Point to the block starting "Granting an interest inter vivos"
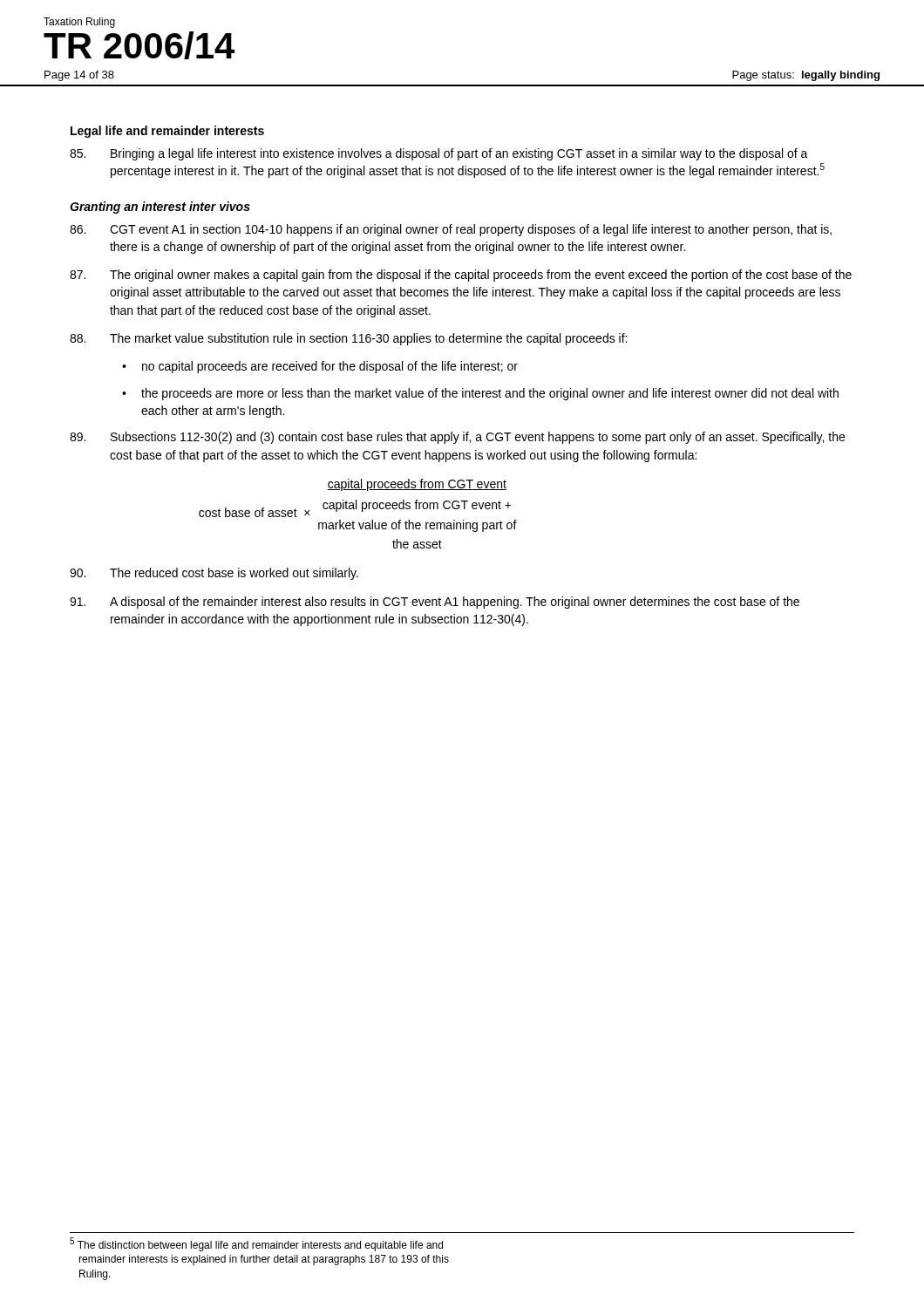The height and width of the screenshot is (1308, 924). pos(160,206)
